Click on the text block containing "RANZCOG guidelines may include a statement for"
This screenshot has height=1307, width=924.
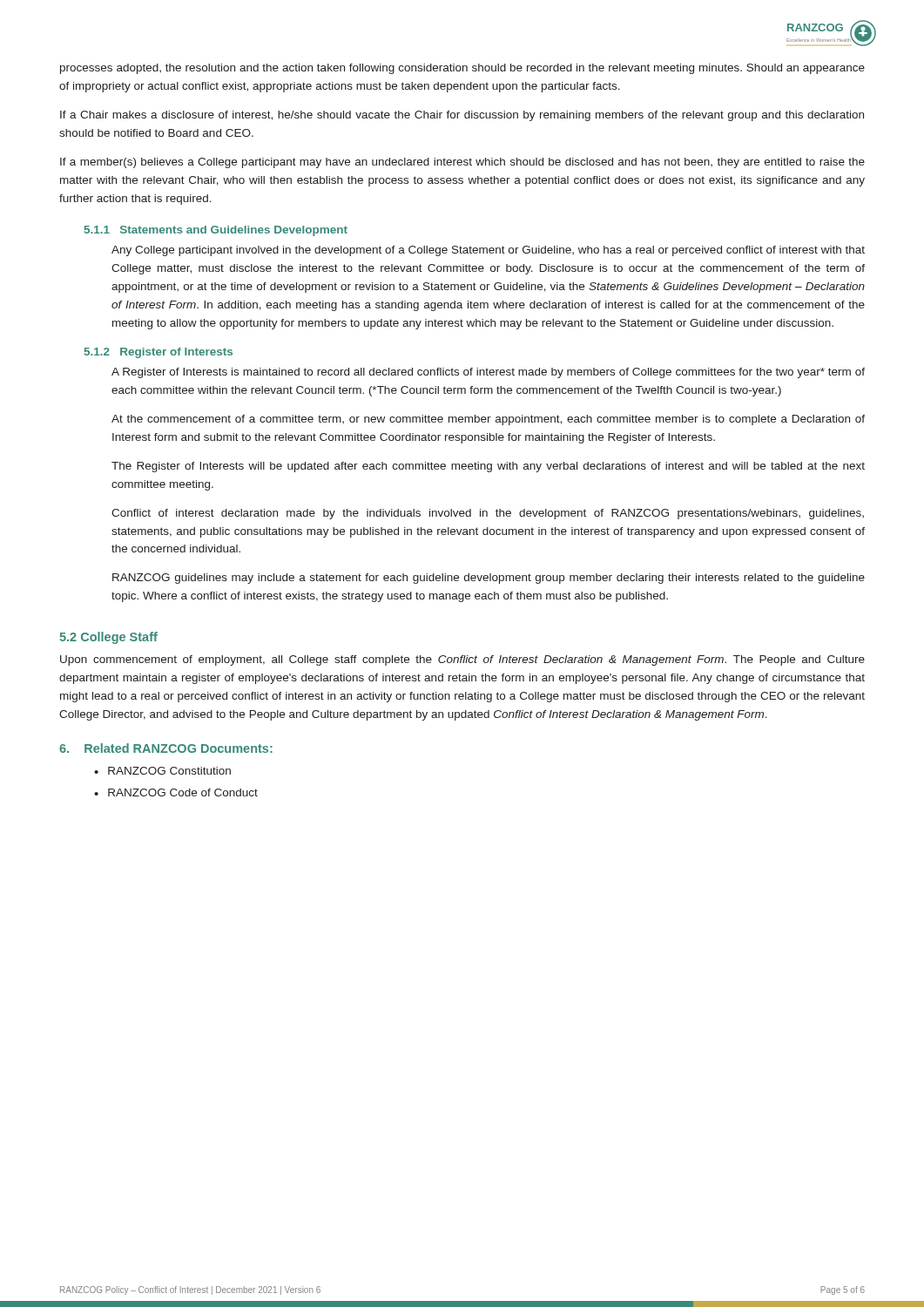coord(488,587)
